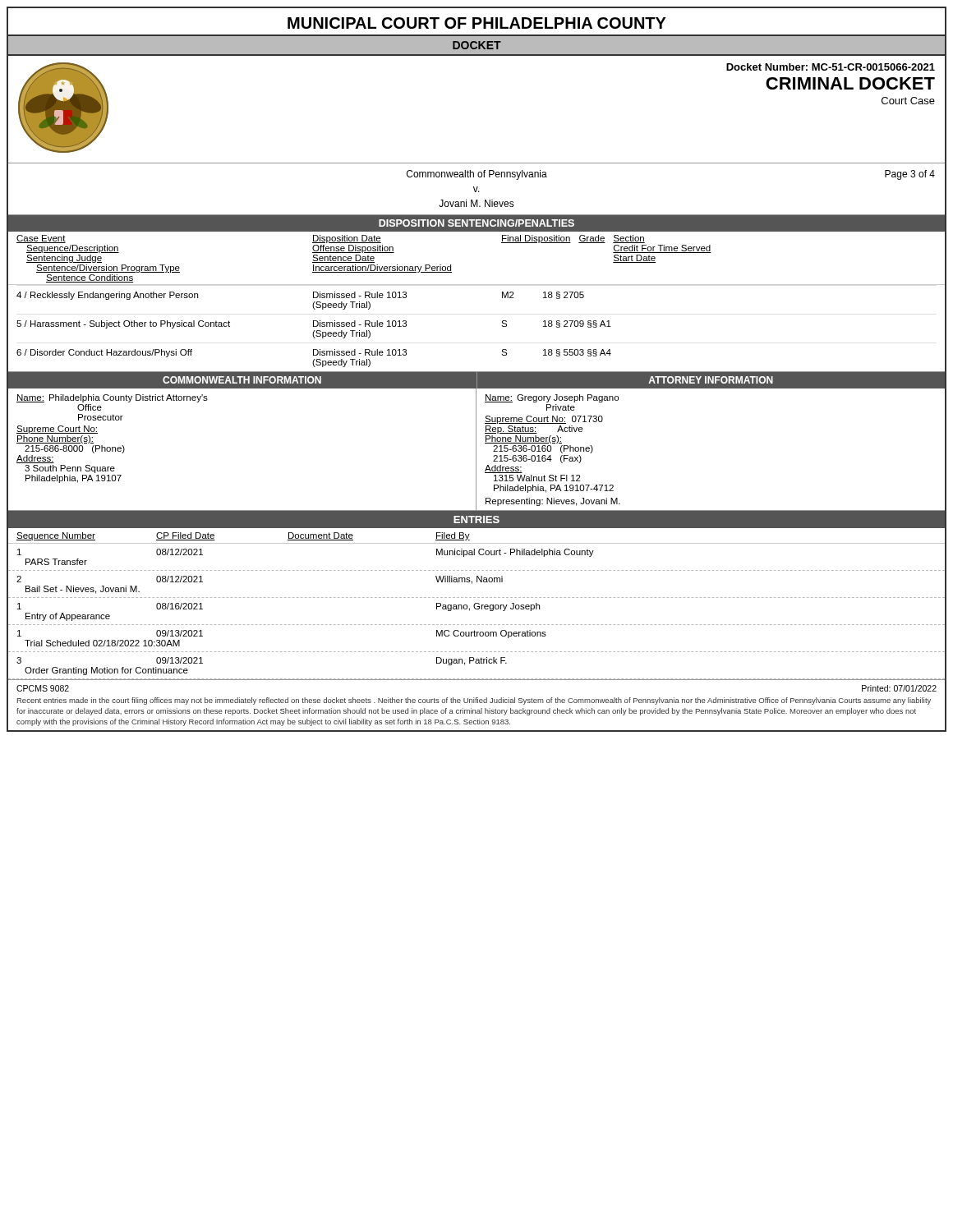Point to the text block starting "Incarceration/Diversionary Period"

point(382,268)
